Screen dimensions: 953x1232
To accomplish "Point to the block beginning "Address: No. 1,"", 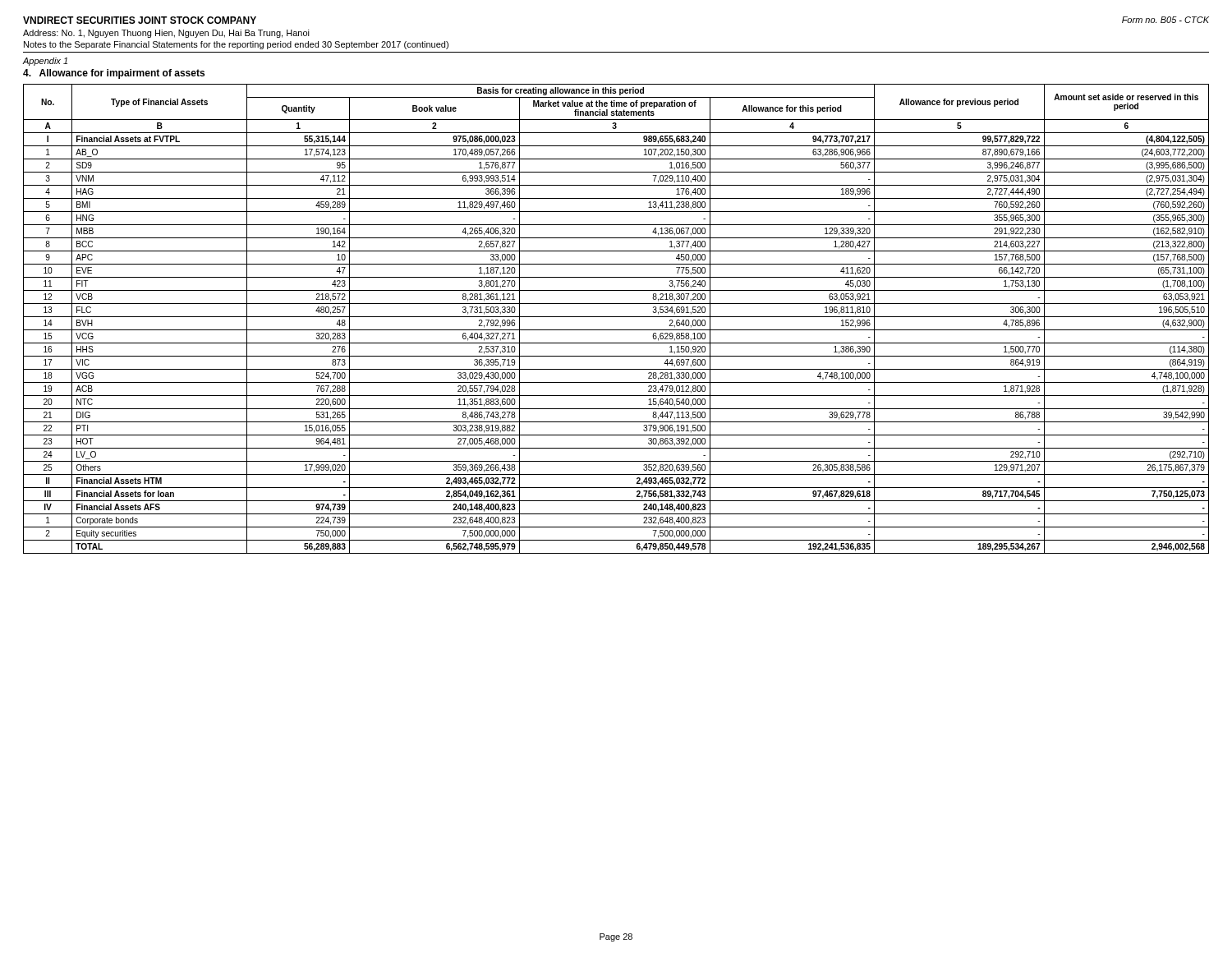I will (x=166, y=33).
